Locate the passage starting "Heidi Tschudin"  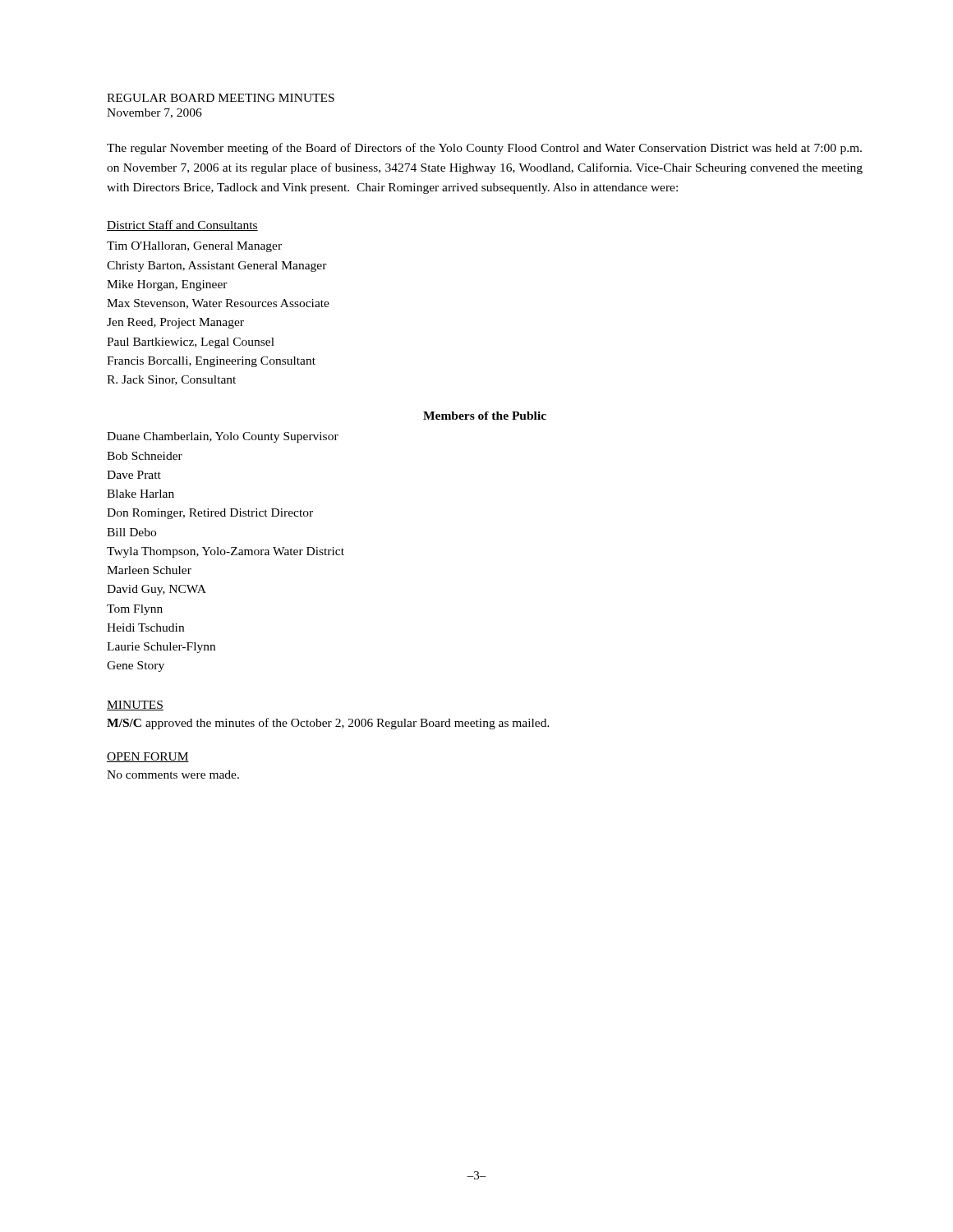coord(146,627)
